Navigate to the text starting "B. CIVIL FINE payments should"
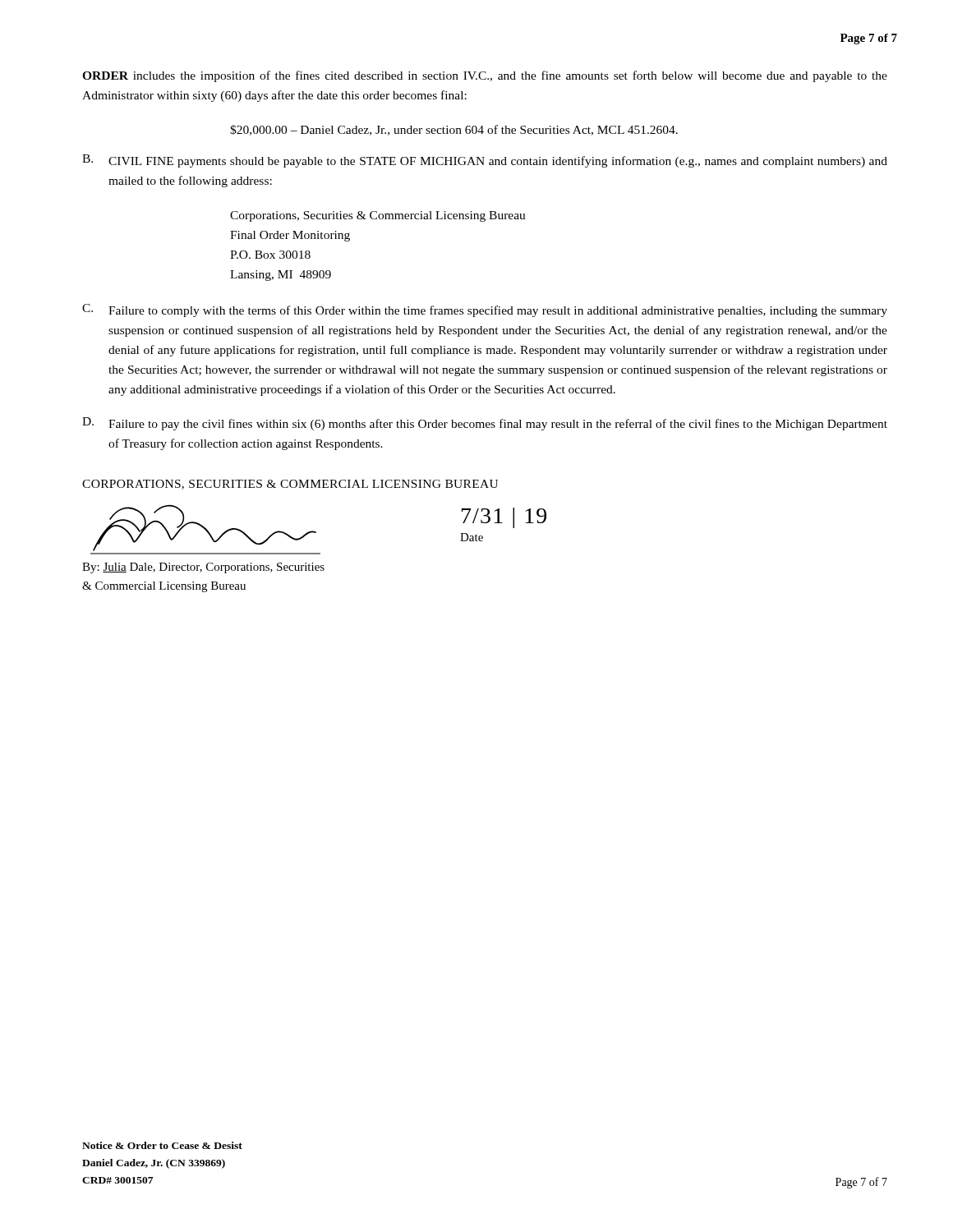This screenshot has height=1232, width=953. (485, 171)
